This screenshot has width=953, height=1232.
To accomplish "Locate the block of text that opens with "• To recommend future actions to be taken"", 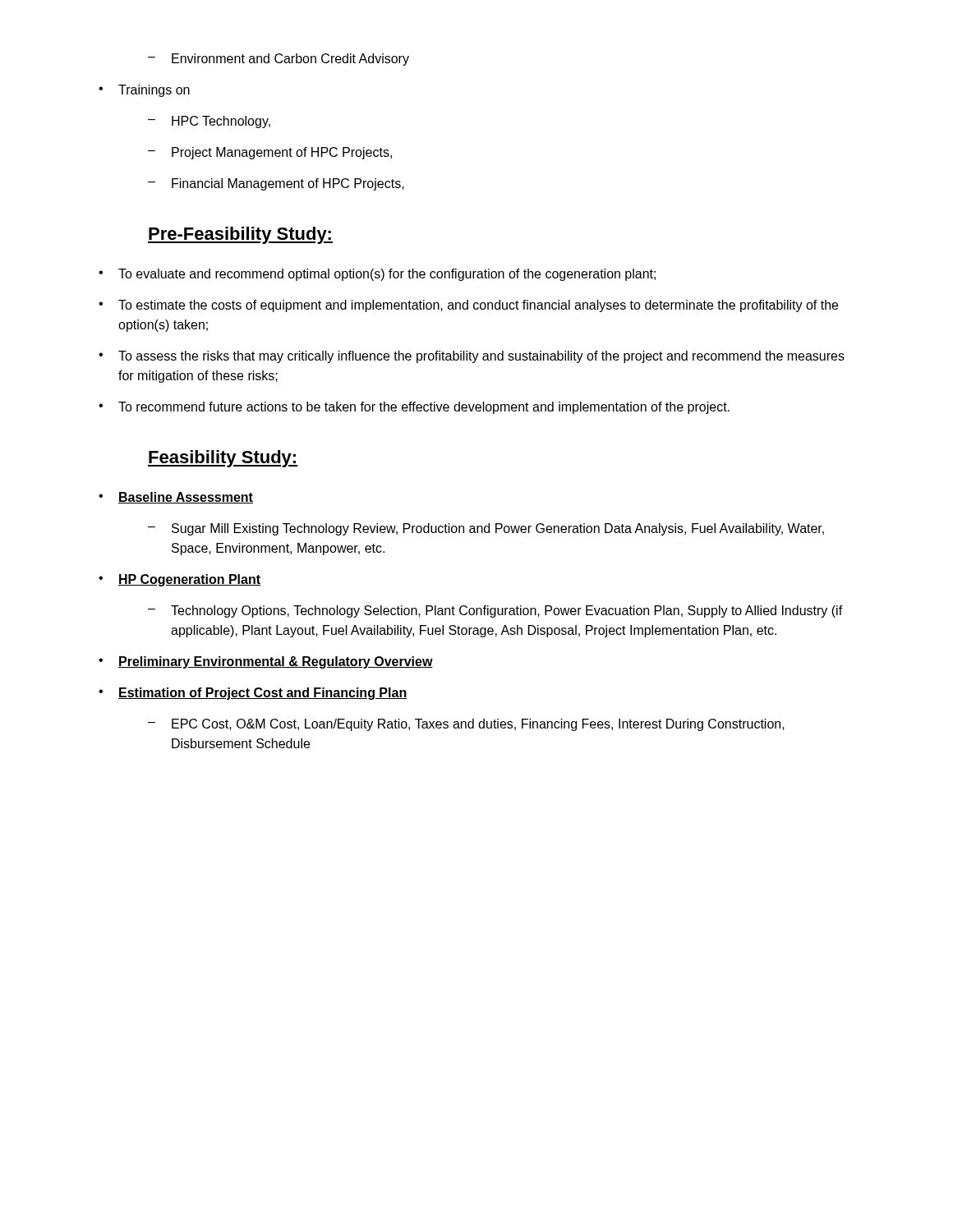I will coord(476,407).
